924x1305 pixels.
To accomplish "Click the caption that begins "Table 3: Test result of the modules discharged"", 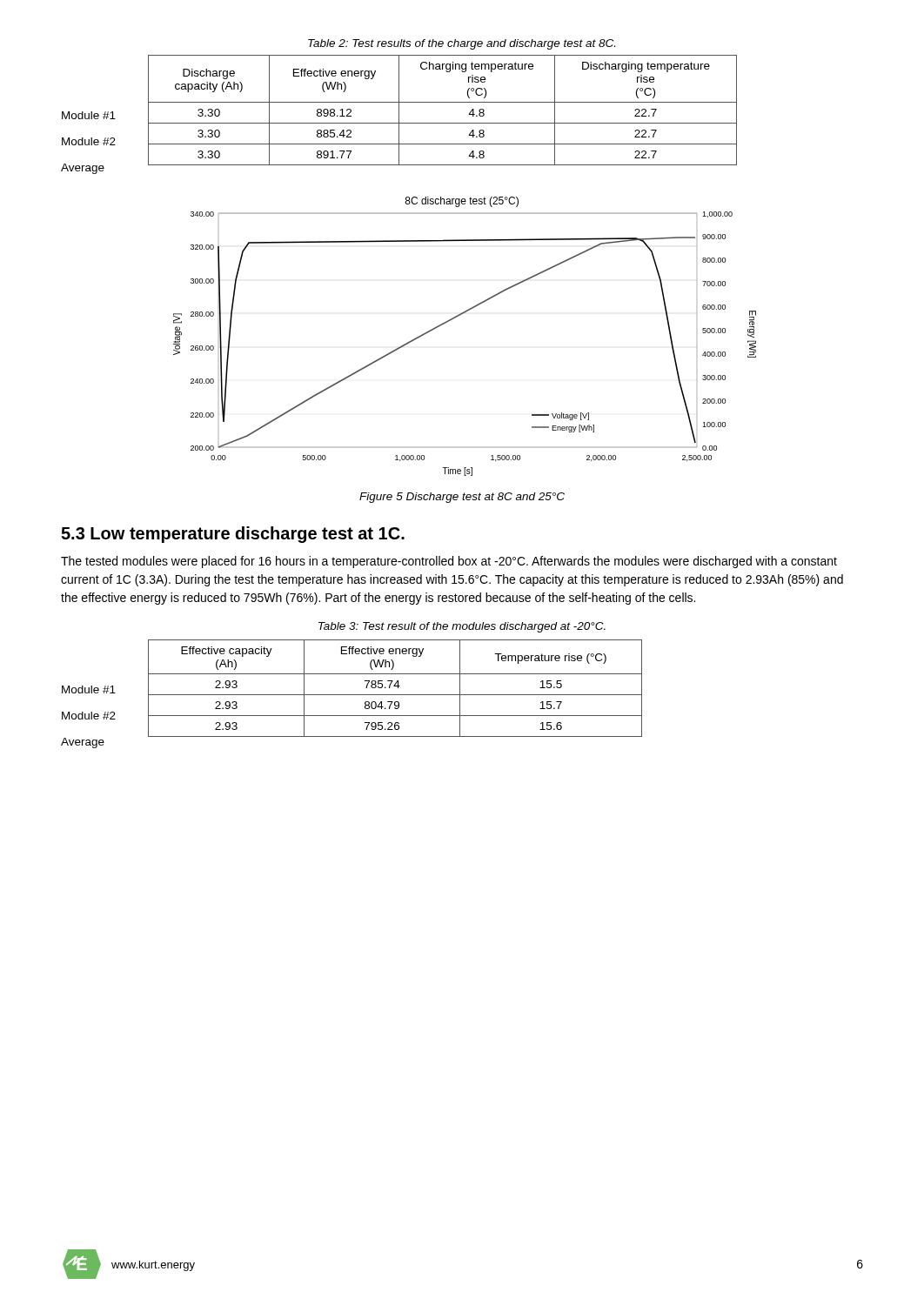I will (x=462, y=626).
